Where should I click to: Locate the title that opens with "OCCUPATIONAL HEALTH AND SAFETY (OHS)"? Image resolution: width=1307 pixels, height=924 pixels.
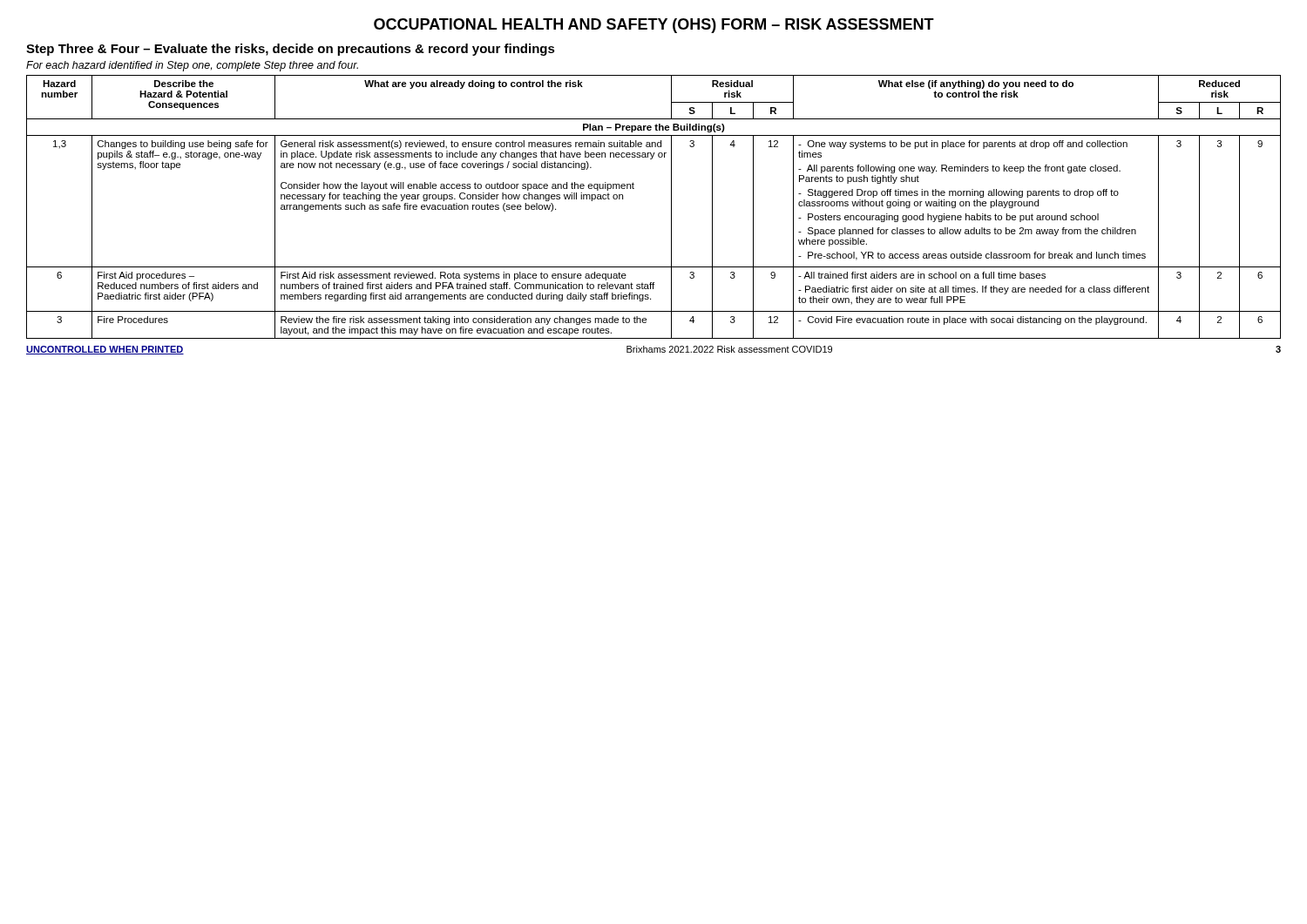click(654, 24)
